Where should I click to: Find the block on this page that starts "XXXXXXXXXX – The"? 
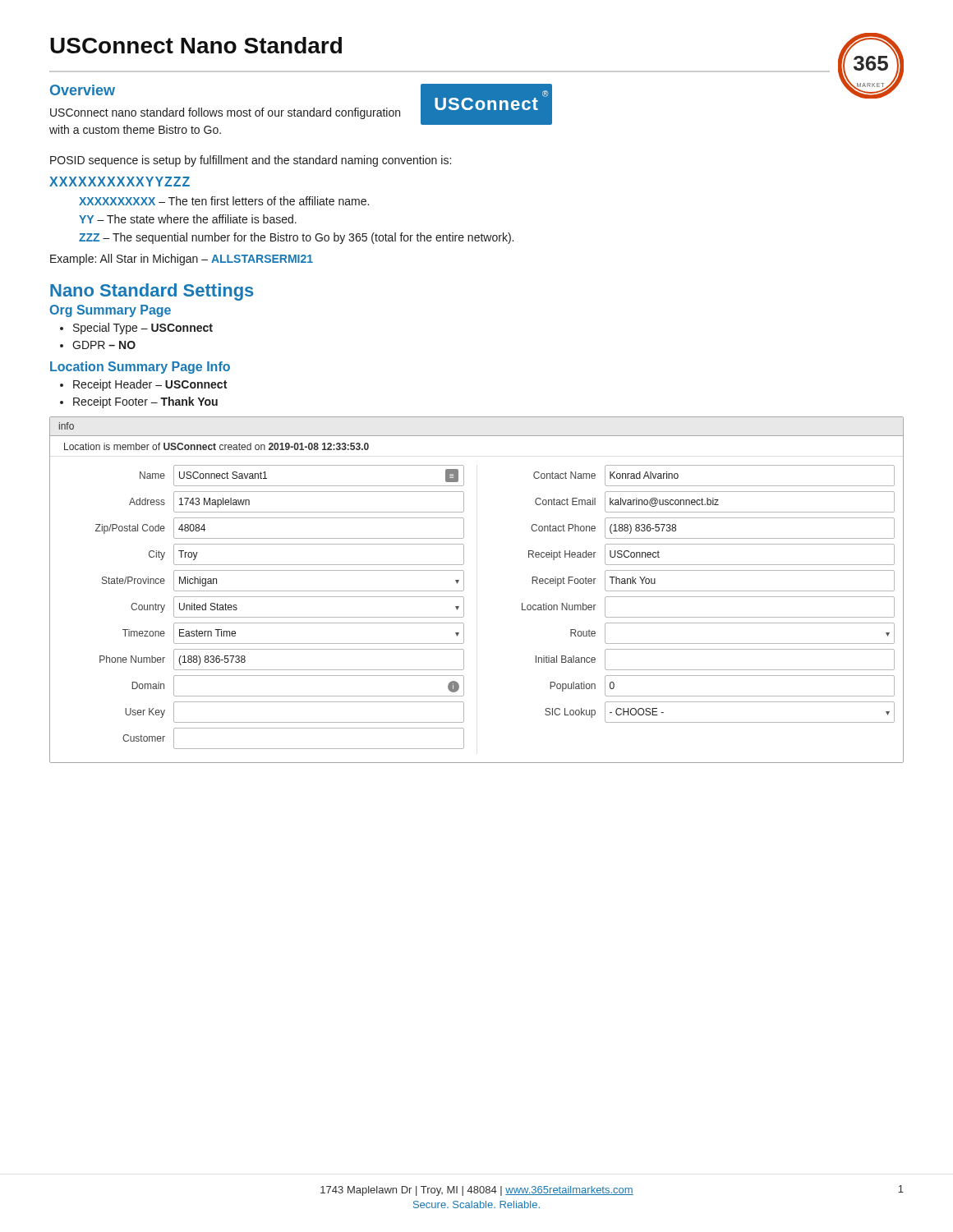tap(224, 201)
